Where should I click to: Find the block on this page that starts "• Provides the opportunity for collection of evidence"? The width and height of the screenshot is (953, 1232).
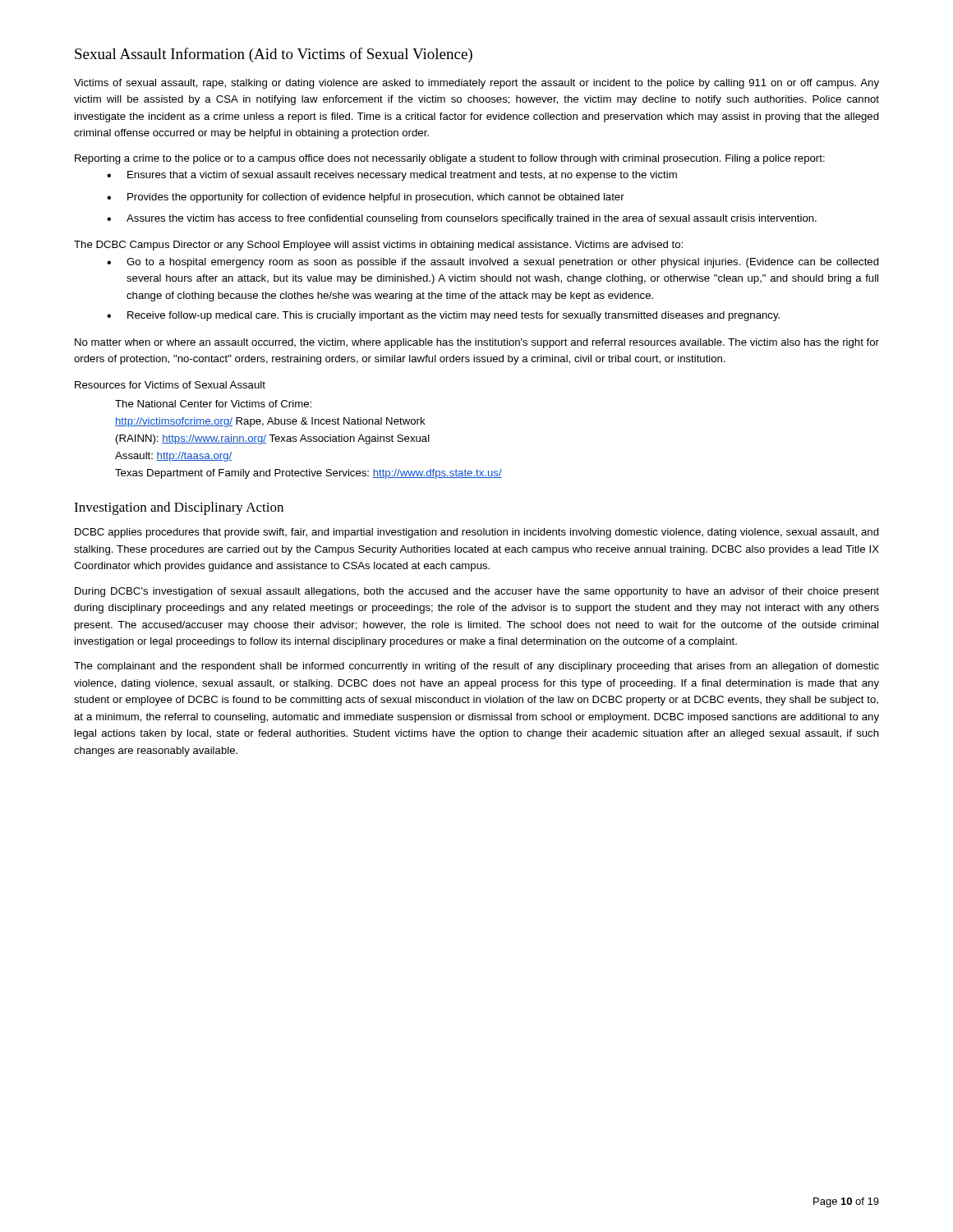pos(493,198)
